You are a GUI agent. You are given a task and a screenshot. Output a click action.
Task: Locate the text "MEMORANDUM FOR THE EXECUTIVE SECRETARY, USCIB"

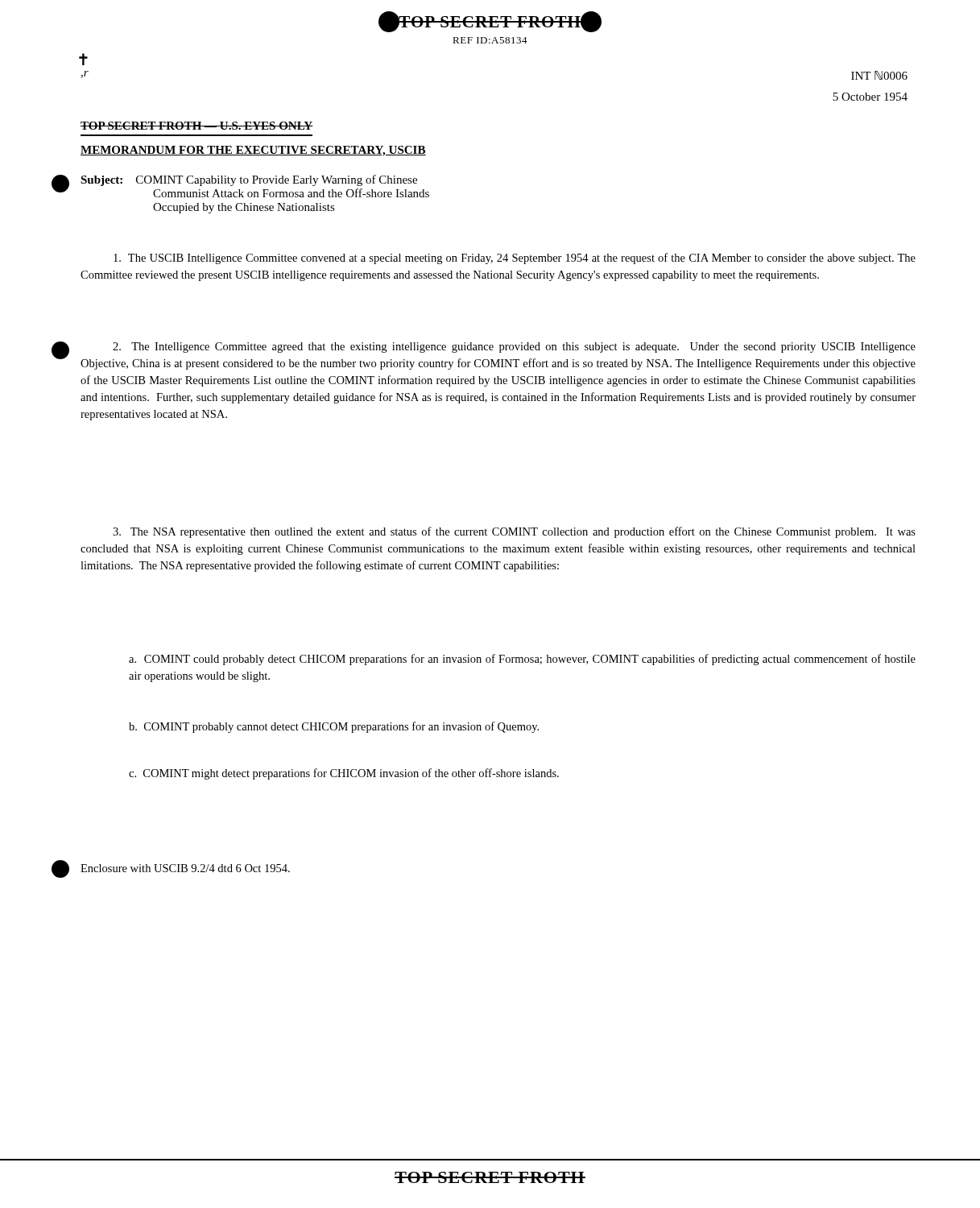(253, 150)
